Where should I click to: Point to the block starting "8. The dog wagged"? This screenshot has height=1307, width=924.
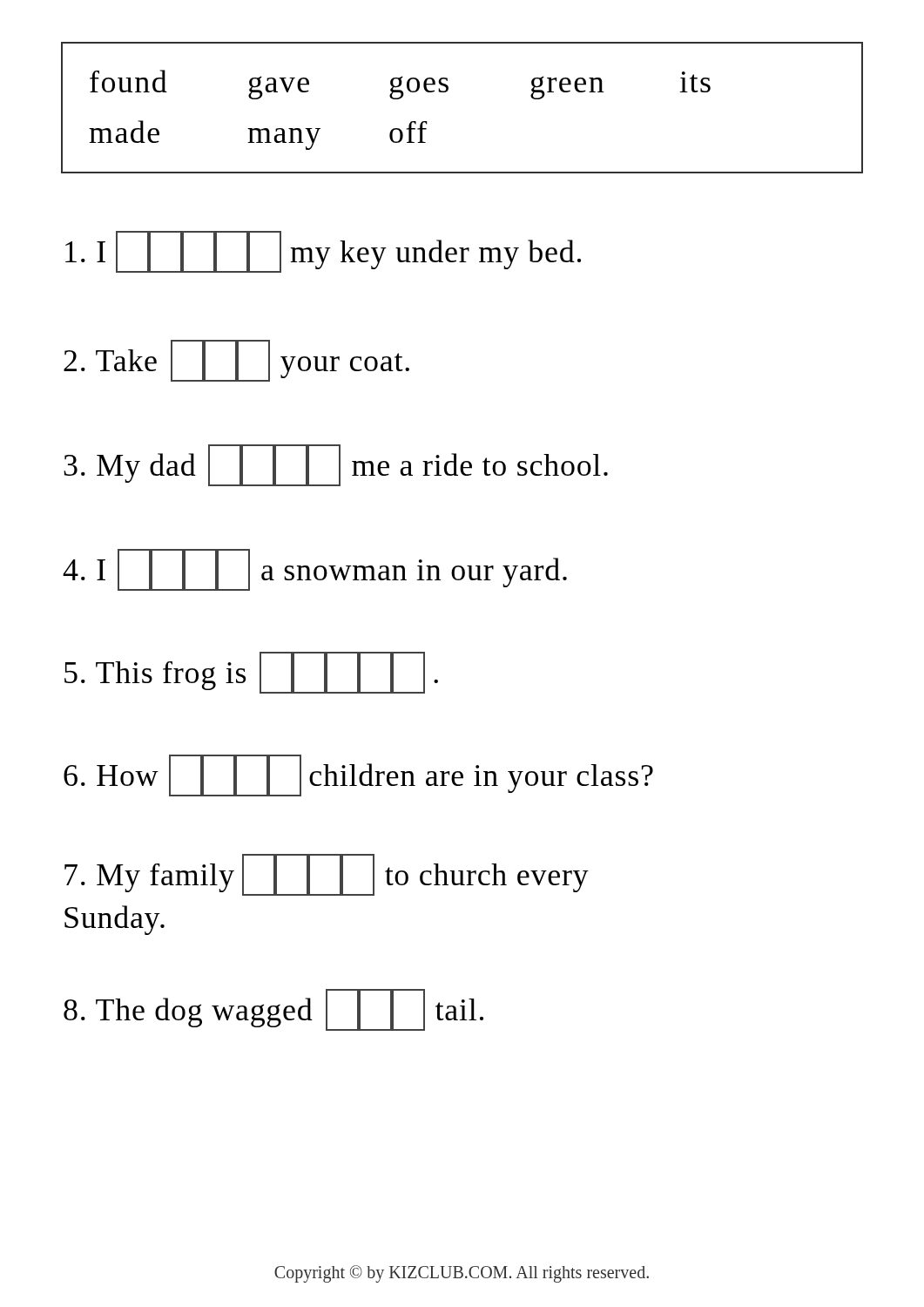pos(274,1010)
